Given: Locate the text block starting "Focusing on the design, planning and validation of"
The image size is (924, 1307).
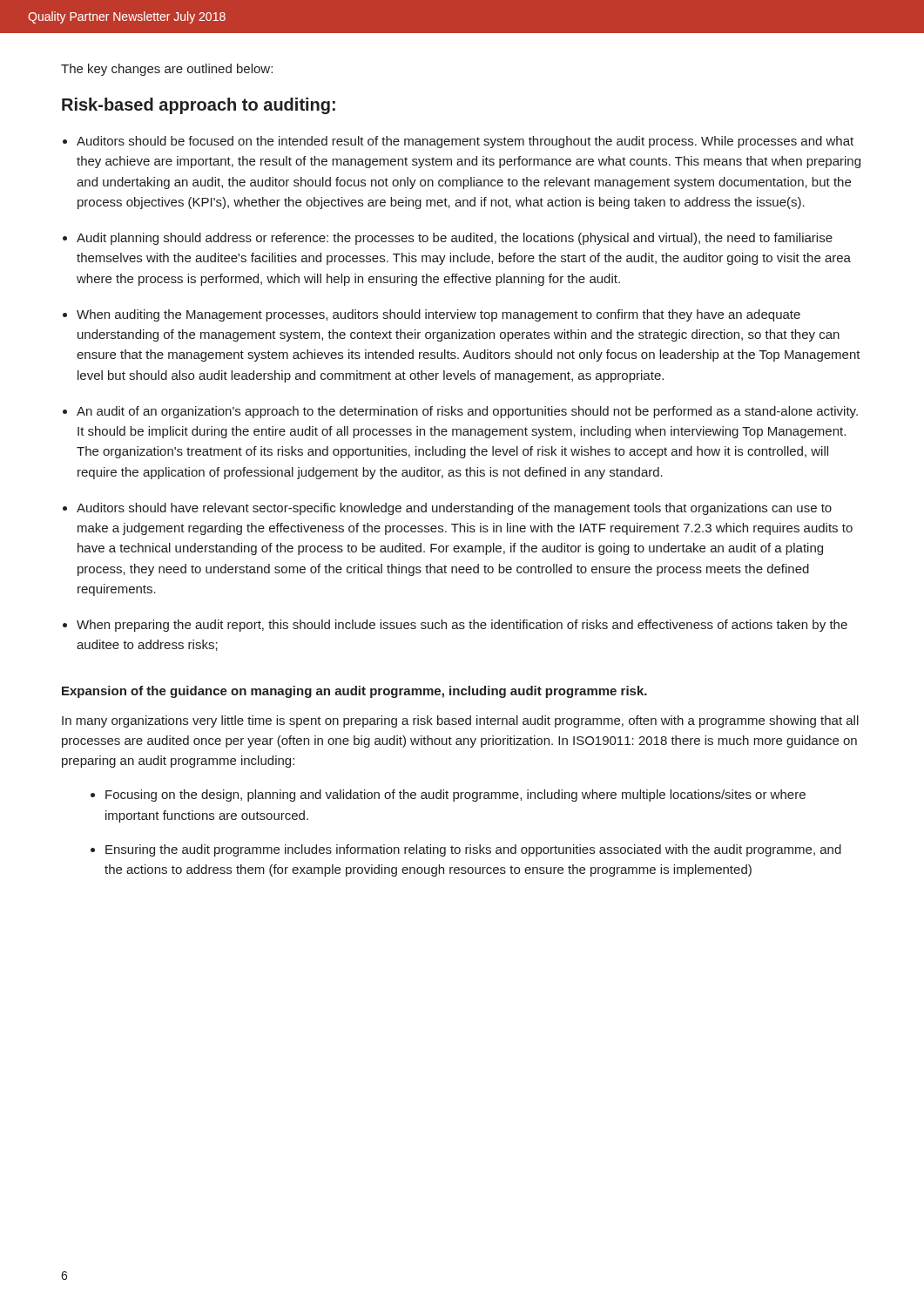Looking at the screenshot, I should tap(455, 805).
